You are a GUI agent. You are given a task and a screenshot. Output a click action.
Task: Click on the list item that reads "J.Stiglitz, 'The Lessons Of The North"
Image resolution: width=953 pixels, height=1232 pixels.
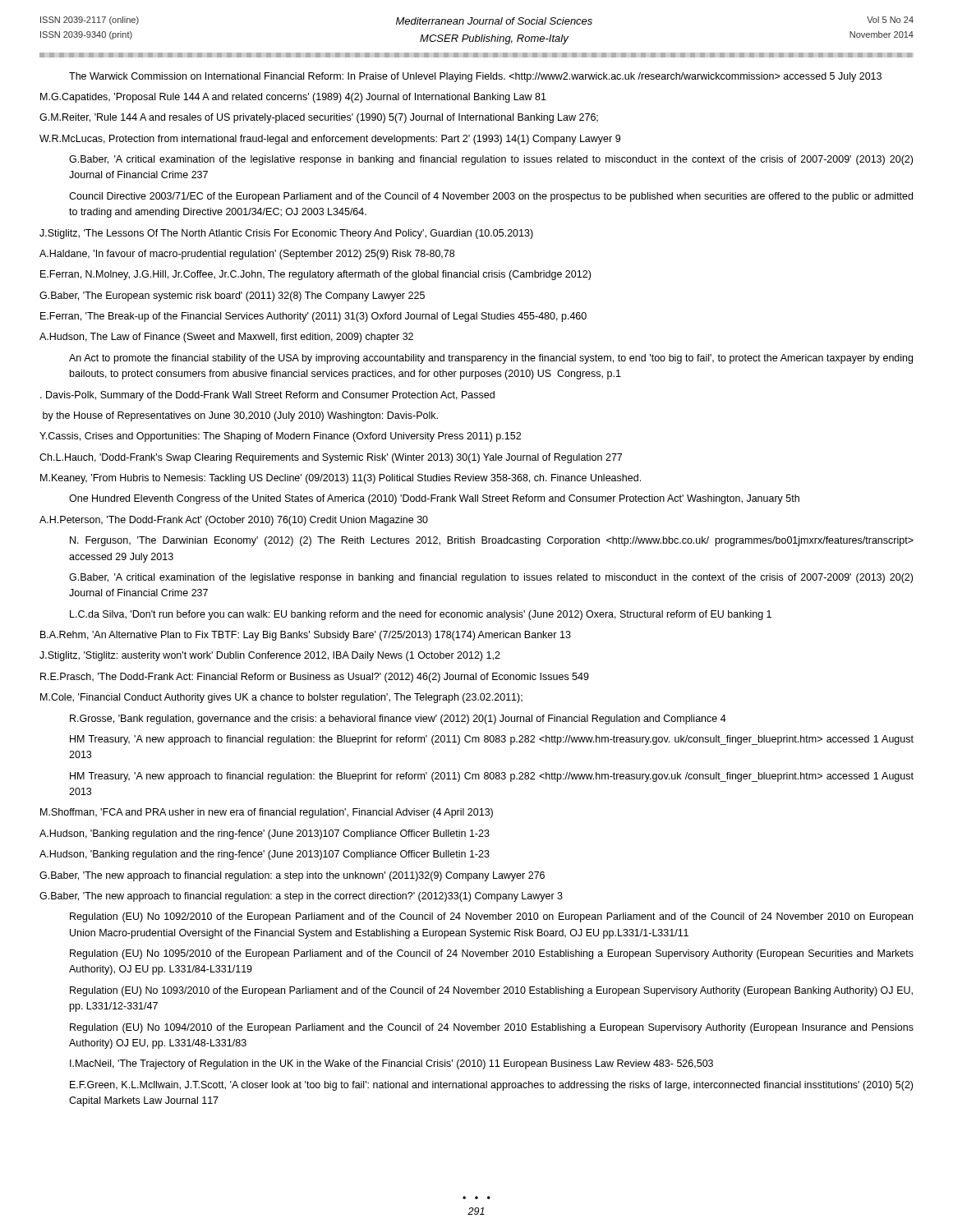pos(286,233)
